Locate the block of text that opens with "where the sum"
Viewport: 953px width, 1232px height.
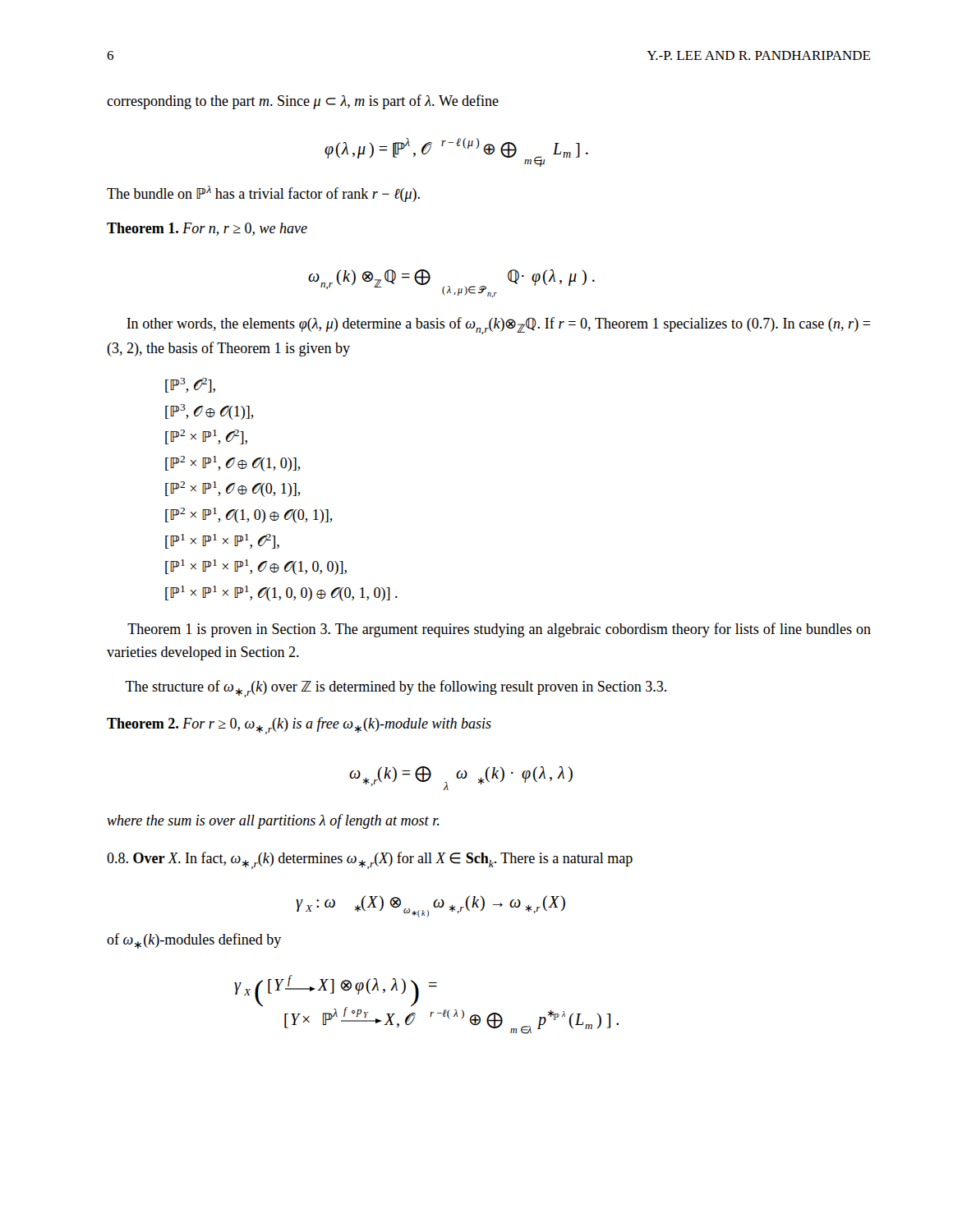[x=273, y=821]
